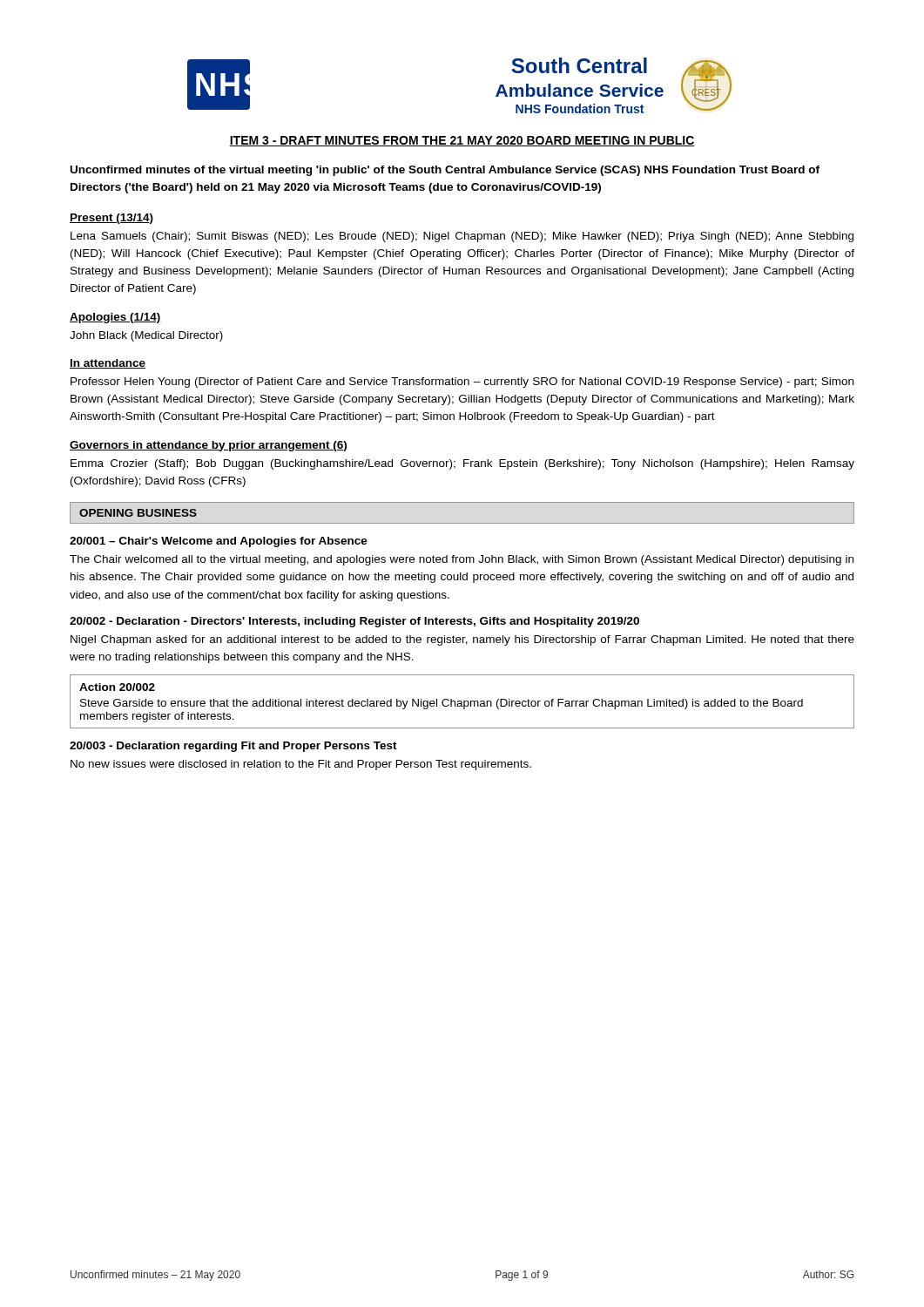The width and height of the screenshot is (924, 1307).
Task: Select the passage starting "ITEM 3 - DRAFT MINUTES FROM"
Action: 462,140
